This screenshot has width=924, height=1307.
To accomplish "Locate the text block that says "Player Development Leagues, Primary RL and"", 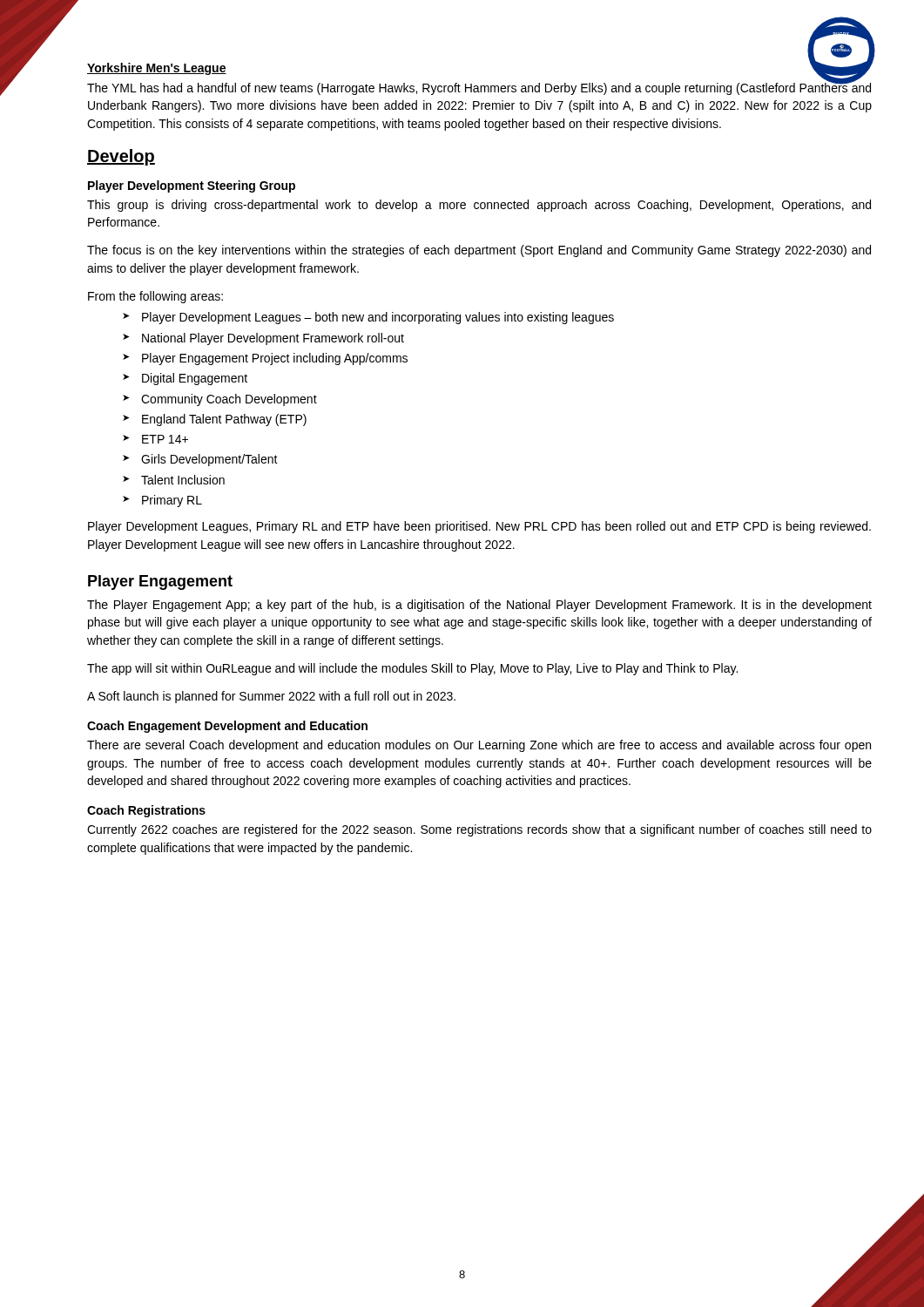I will point(479,535).
